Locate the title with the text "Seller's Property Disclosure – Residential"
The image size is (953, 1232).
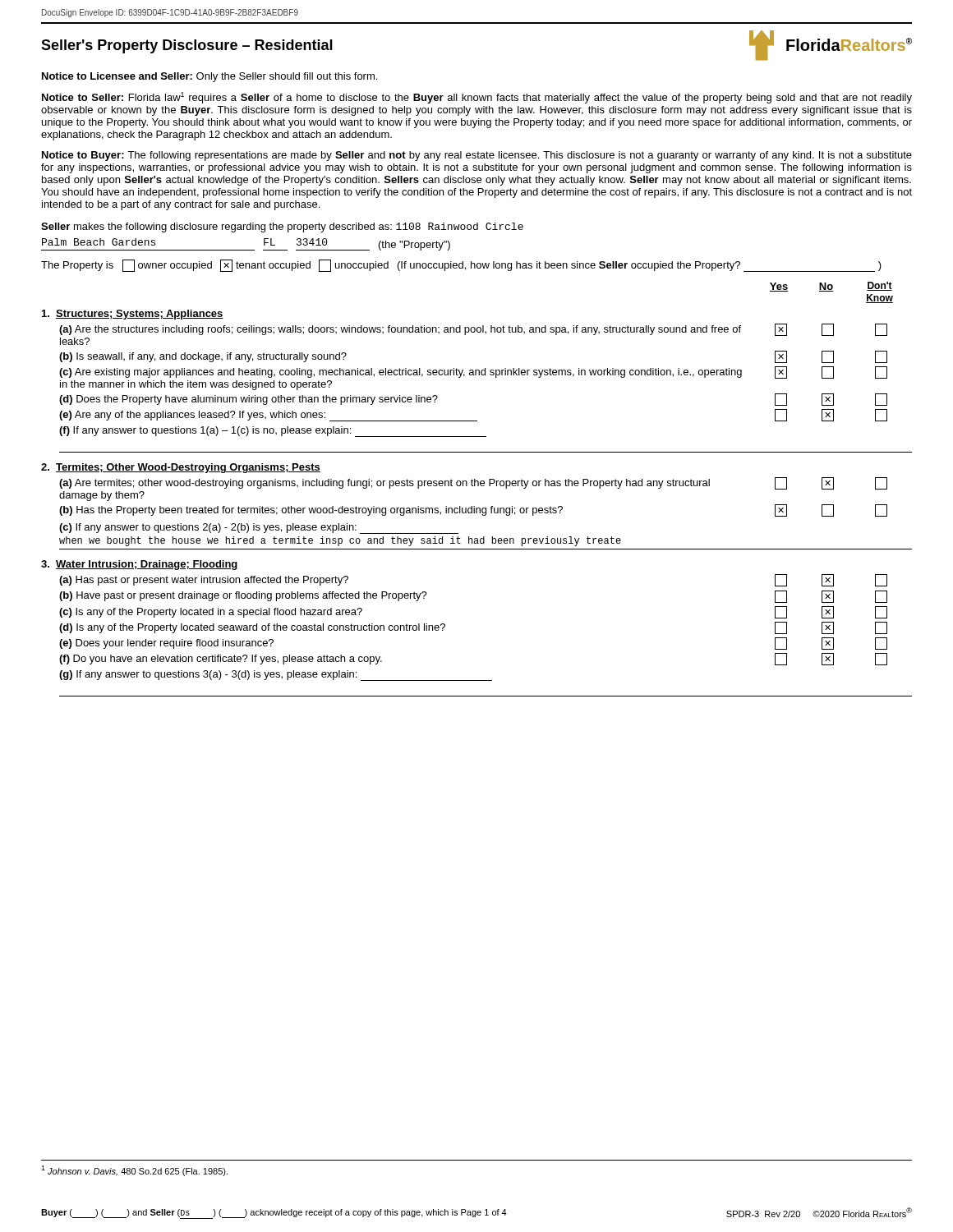pyautogui.click(x=187, y=45)
